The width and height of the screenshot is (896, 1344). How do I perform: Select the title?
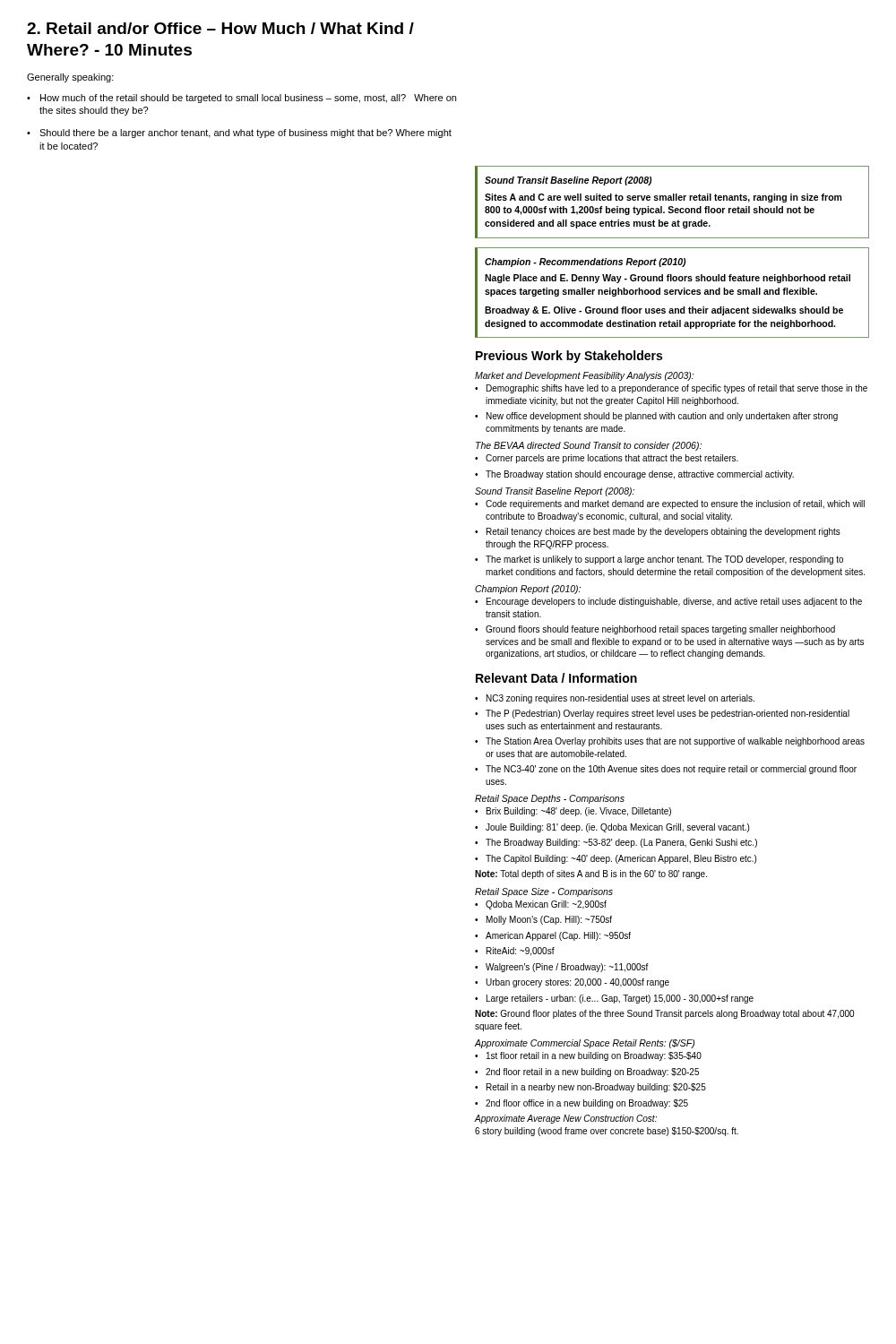point(242,39)
